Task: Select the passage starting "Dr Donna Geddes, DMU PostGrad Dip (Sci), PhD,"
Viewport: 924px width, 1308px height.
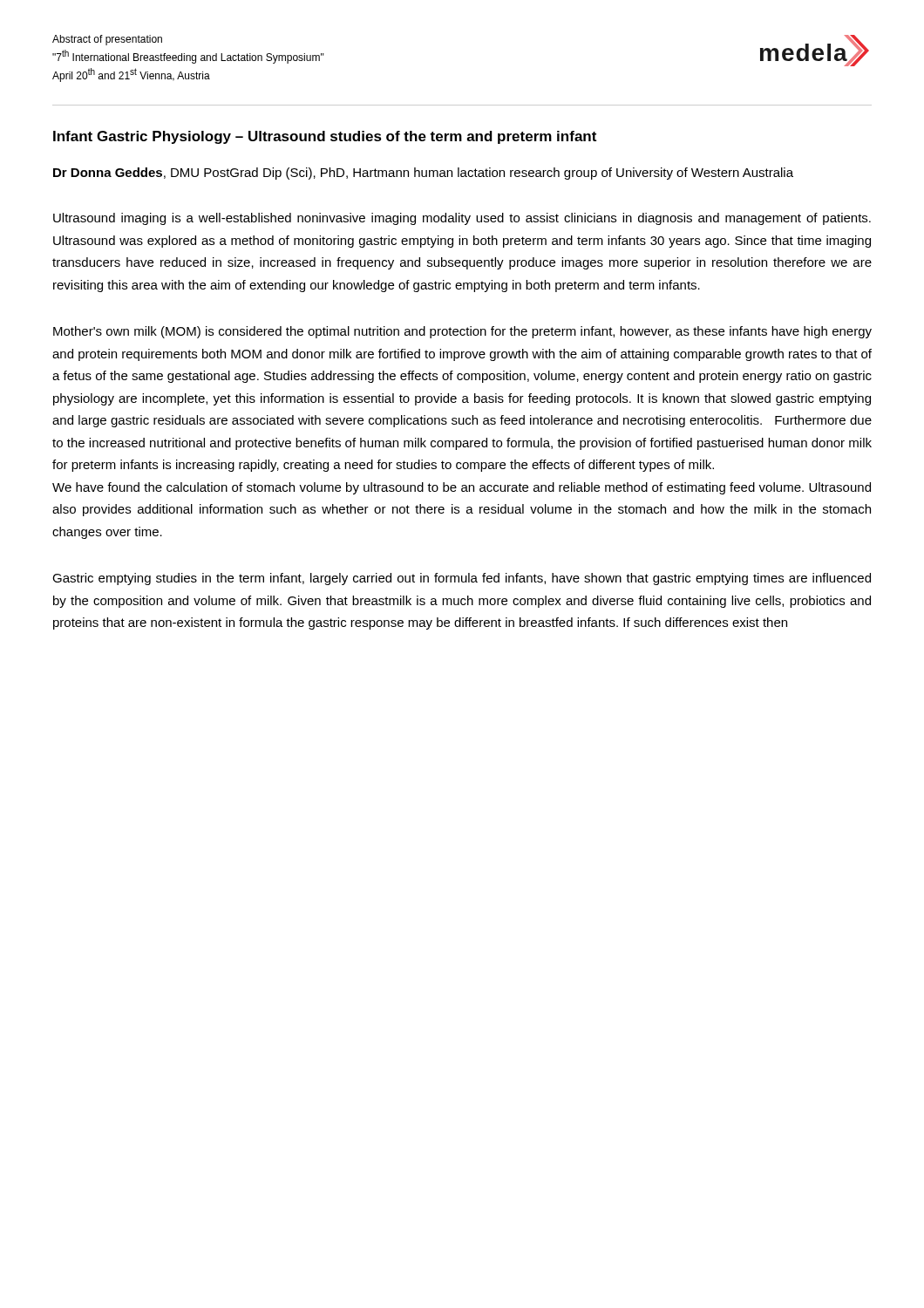Action: coord(423,172)
